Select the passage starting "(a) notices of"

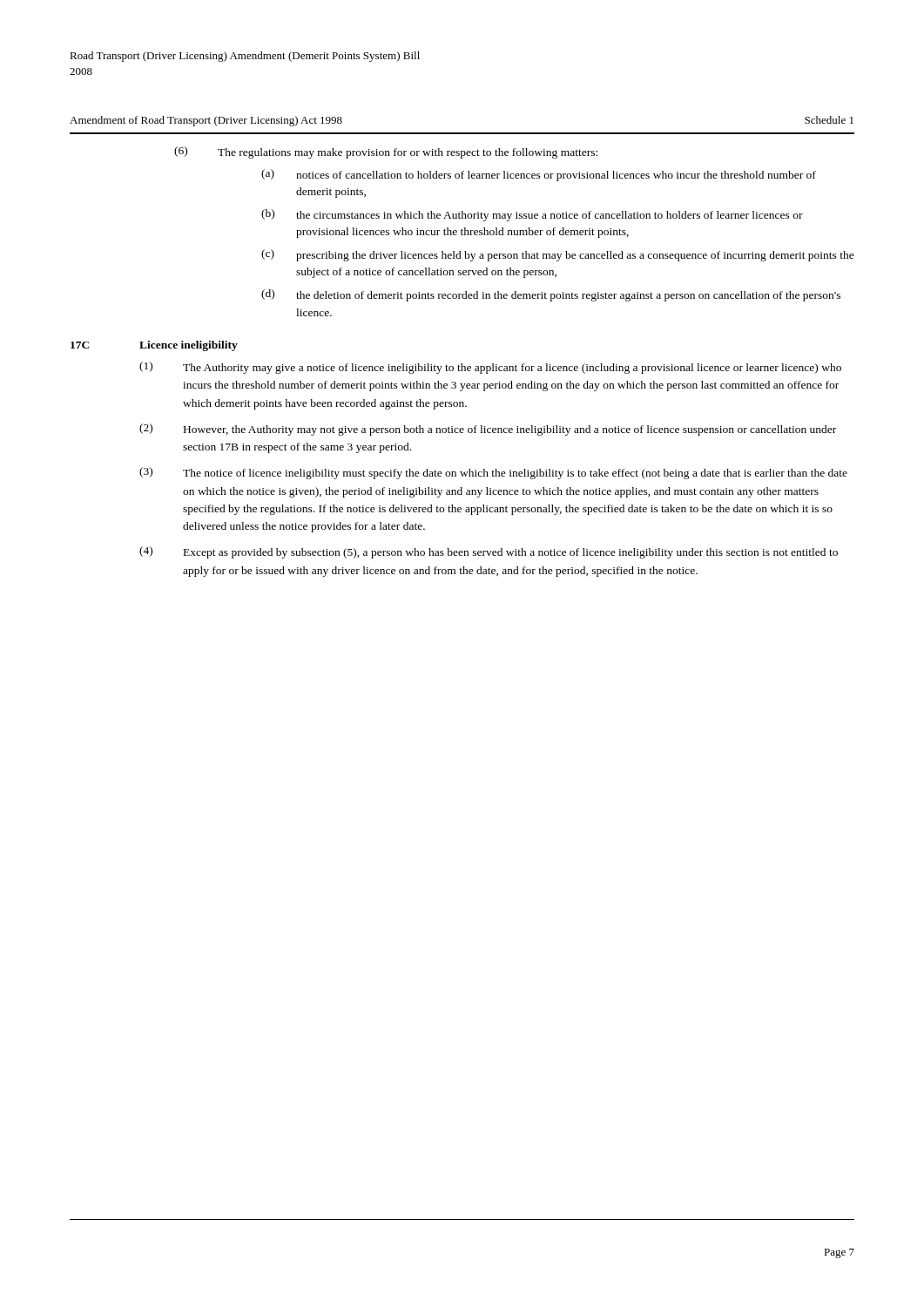558,183
